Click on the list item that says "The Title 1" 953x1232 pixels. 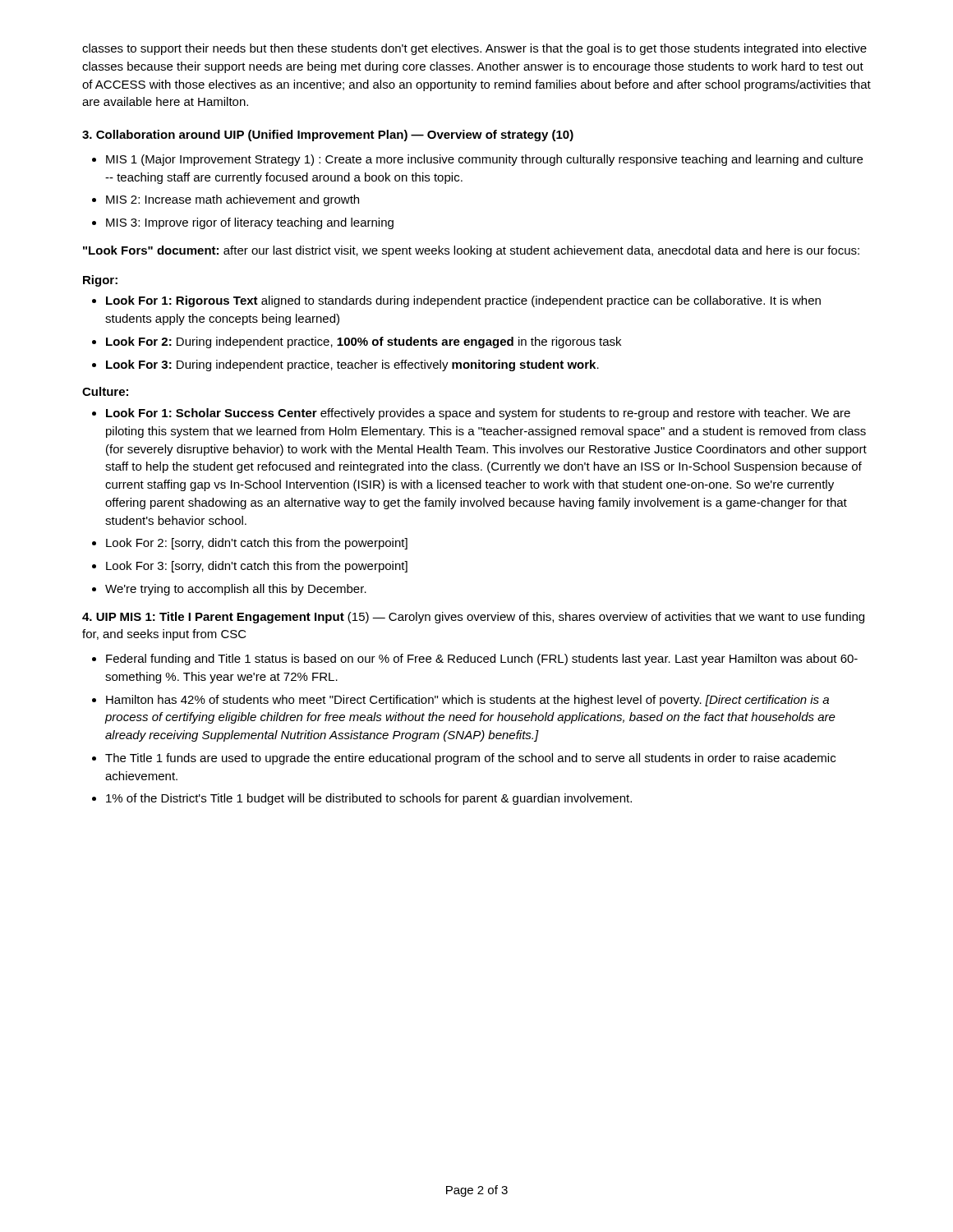[471, 766]
